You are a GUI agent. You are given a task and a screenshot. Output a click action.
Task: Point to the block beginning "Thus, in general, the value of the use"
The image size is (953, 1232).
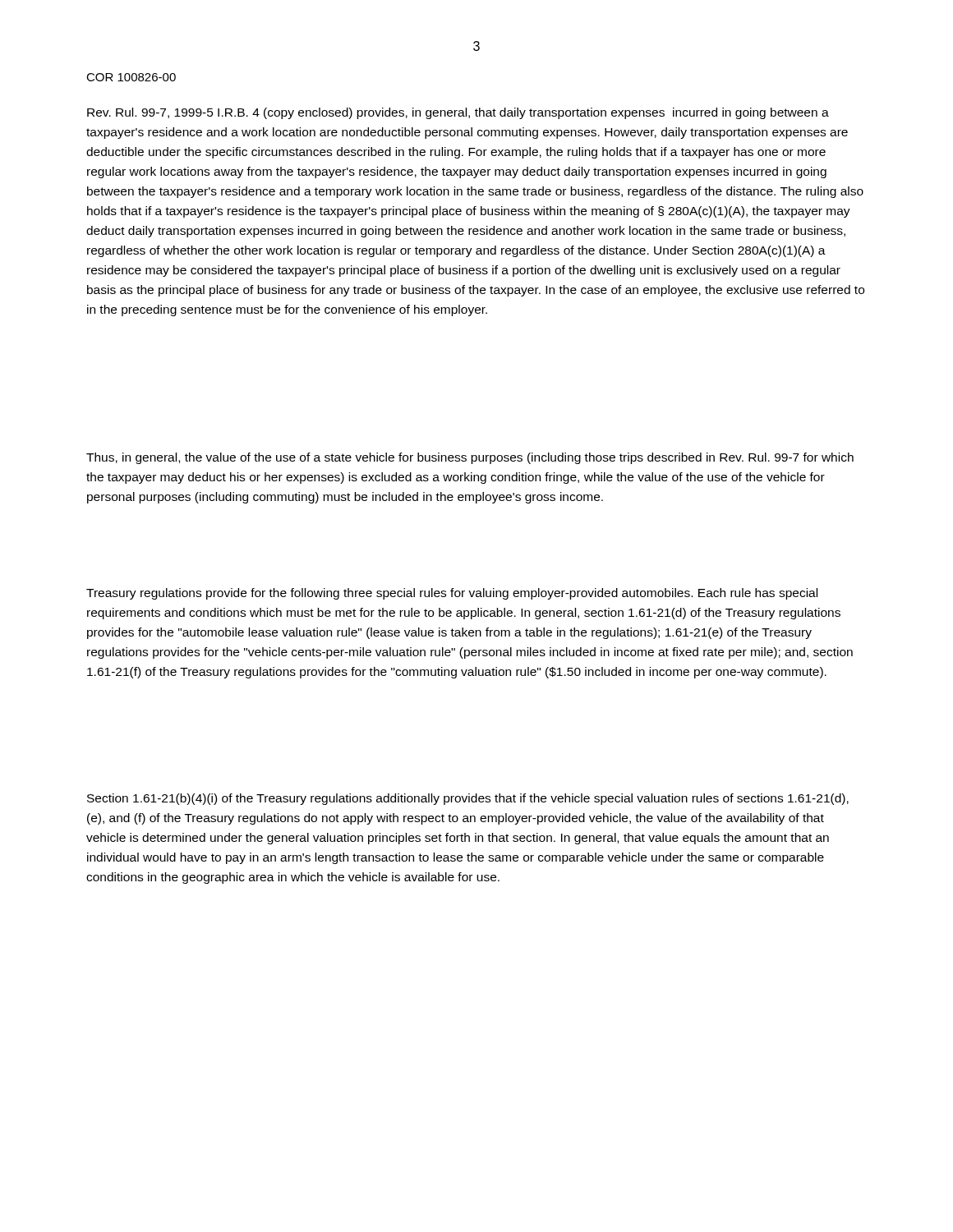[x=470, y=477]
